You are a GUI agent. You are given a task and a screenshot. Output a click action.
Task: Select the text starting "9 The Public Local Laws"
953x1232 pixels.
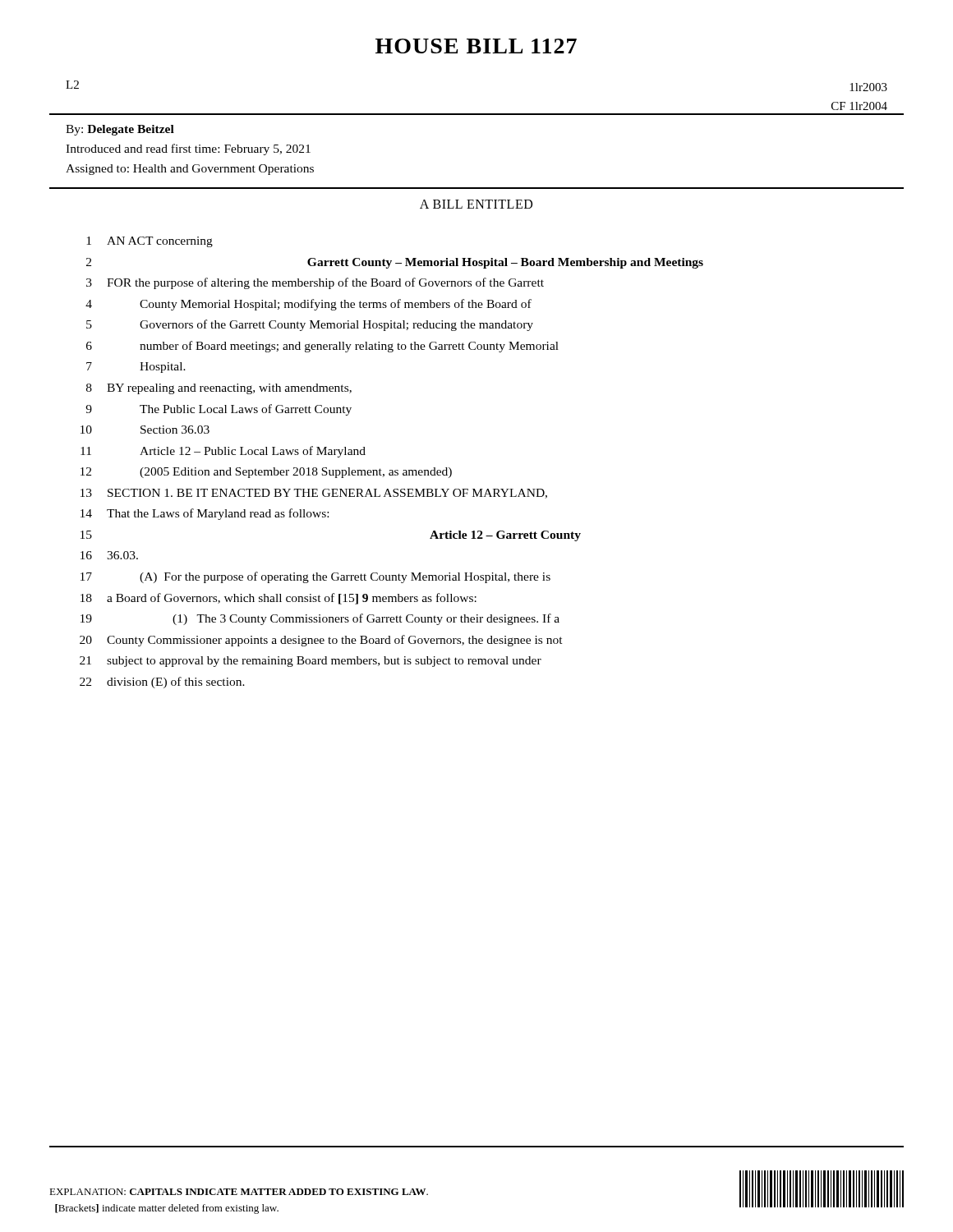219,410
